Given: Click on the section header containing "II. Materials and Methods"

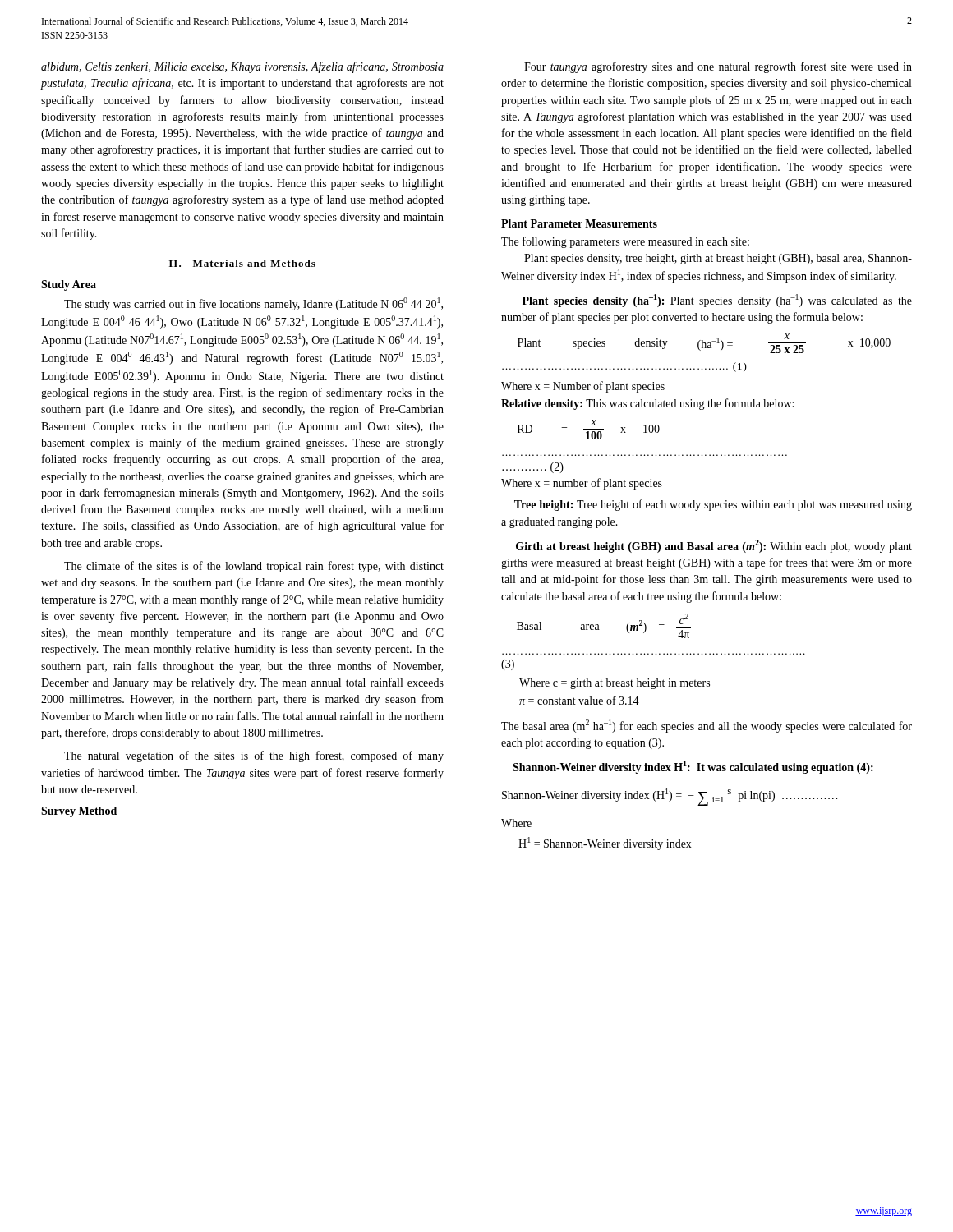Looking at the screenshot, I should (x=242, y=263).
